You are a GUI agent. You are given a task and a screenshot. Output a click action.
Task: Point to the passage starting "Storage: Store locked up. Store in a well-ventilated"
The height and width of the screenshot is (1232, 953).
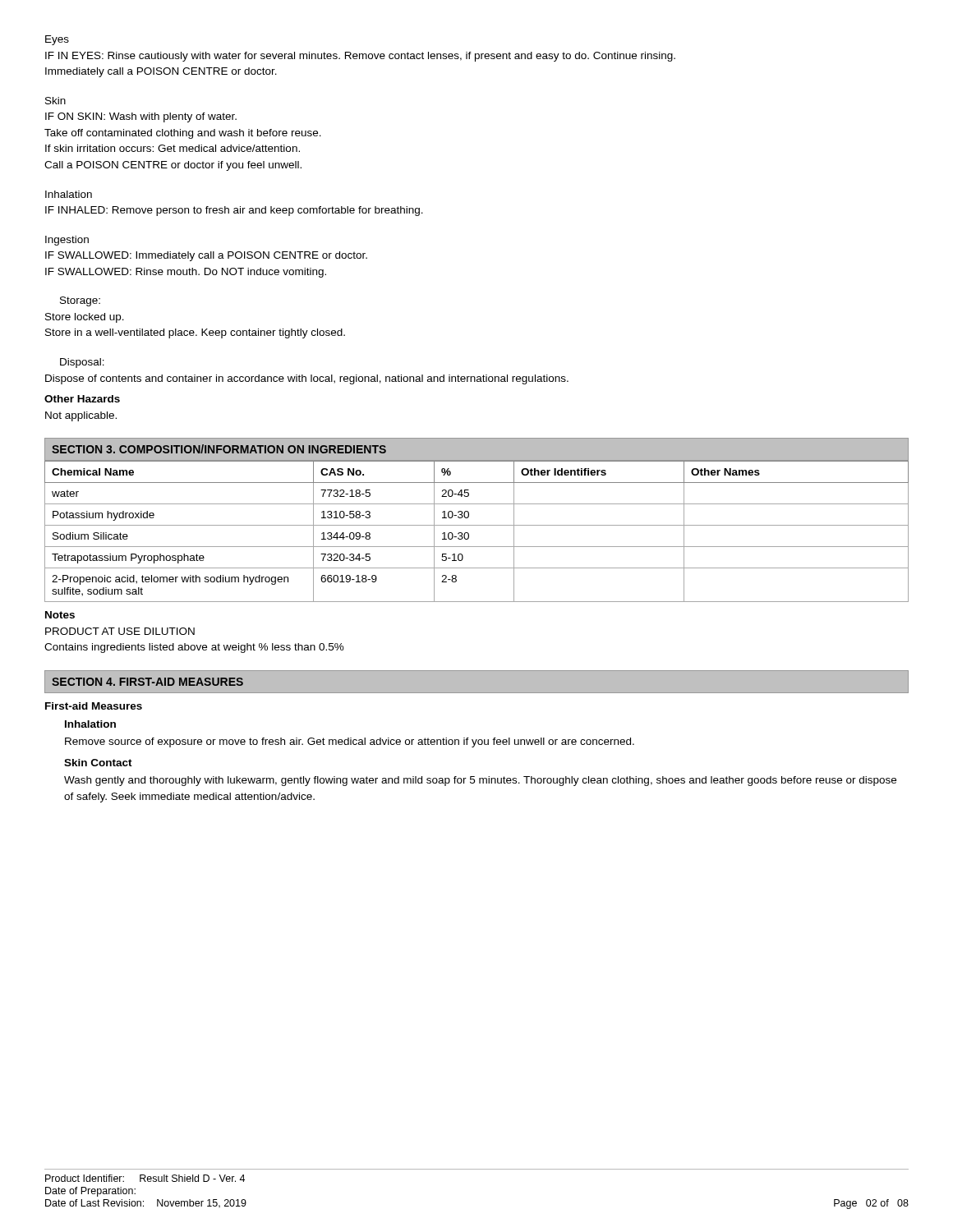[80, 301]
